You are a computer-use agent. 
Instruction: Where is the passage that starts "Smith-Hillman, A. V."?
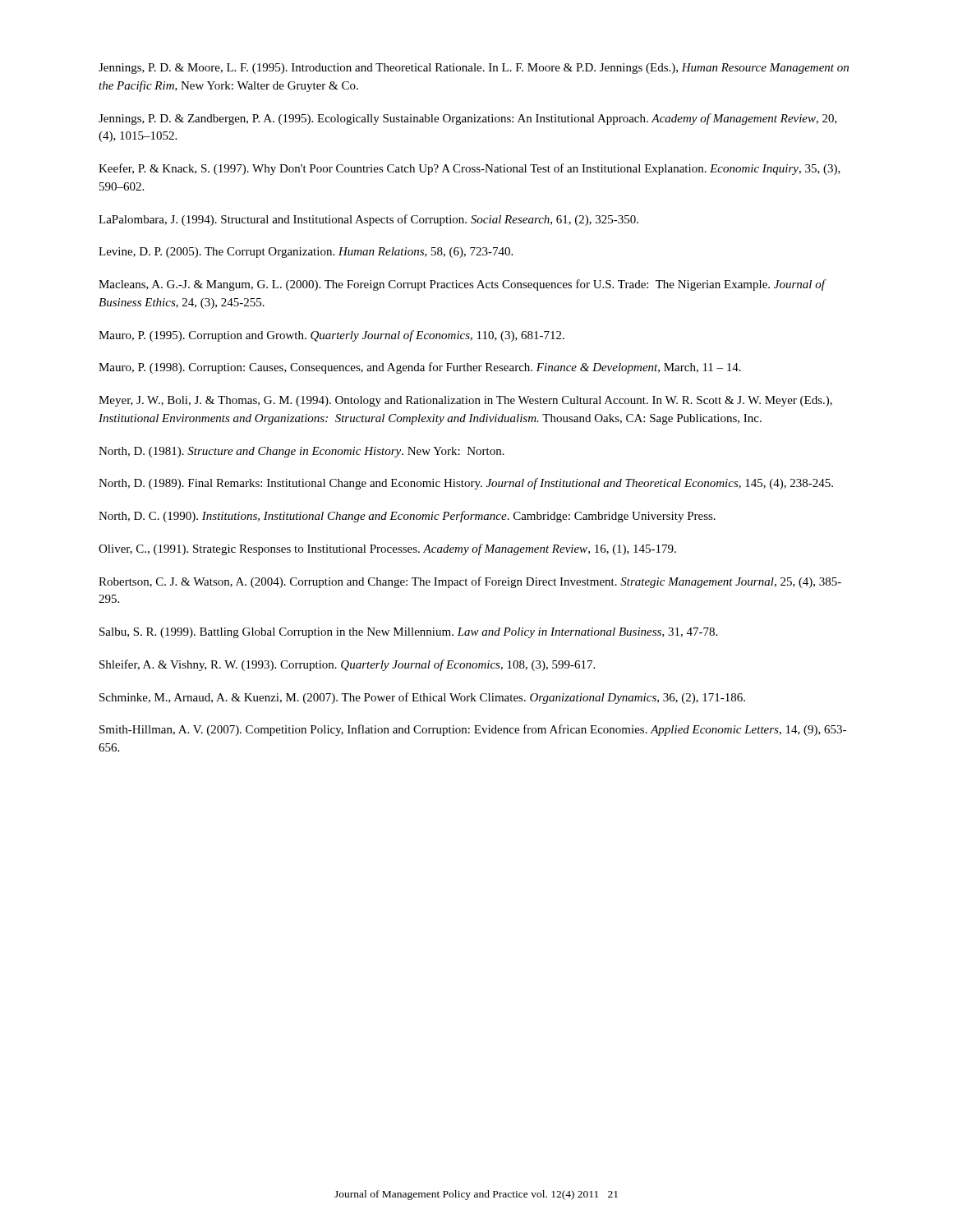click(x=473, y=738)
